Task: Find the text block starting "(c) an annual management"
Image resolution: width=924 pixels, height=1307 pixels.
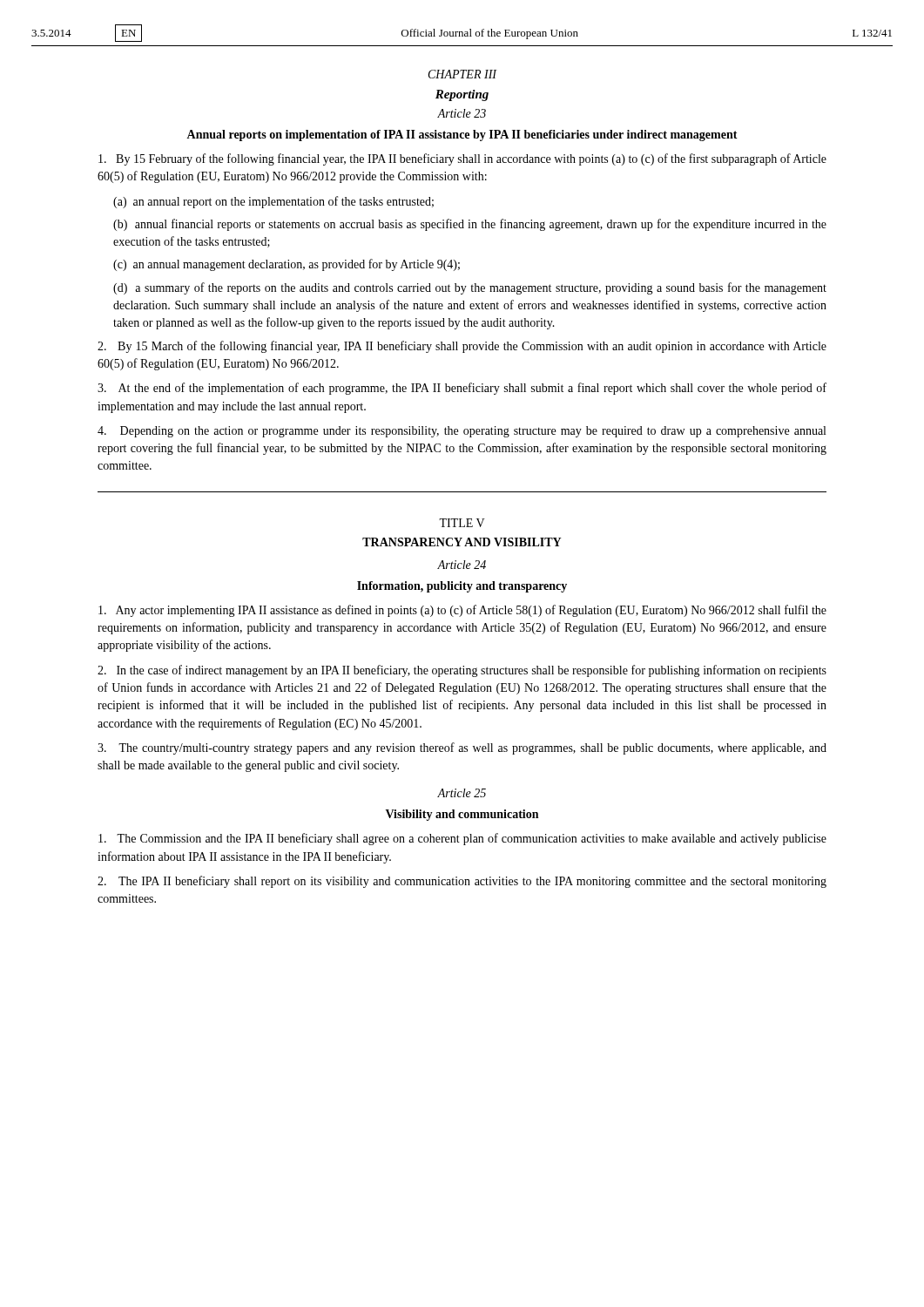Action: (x=287, y=265)
